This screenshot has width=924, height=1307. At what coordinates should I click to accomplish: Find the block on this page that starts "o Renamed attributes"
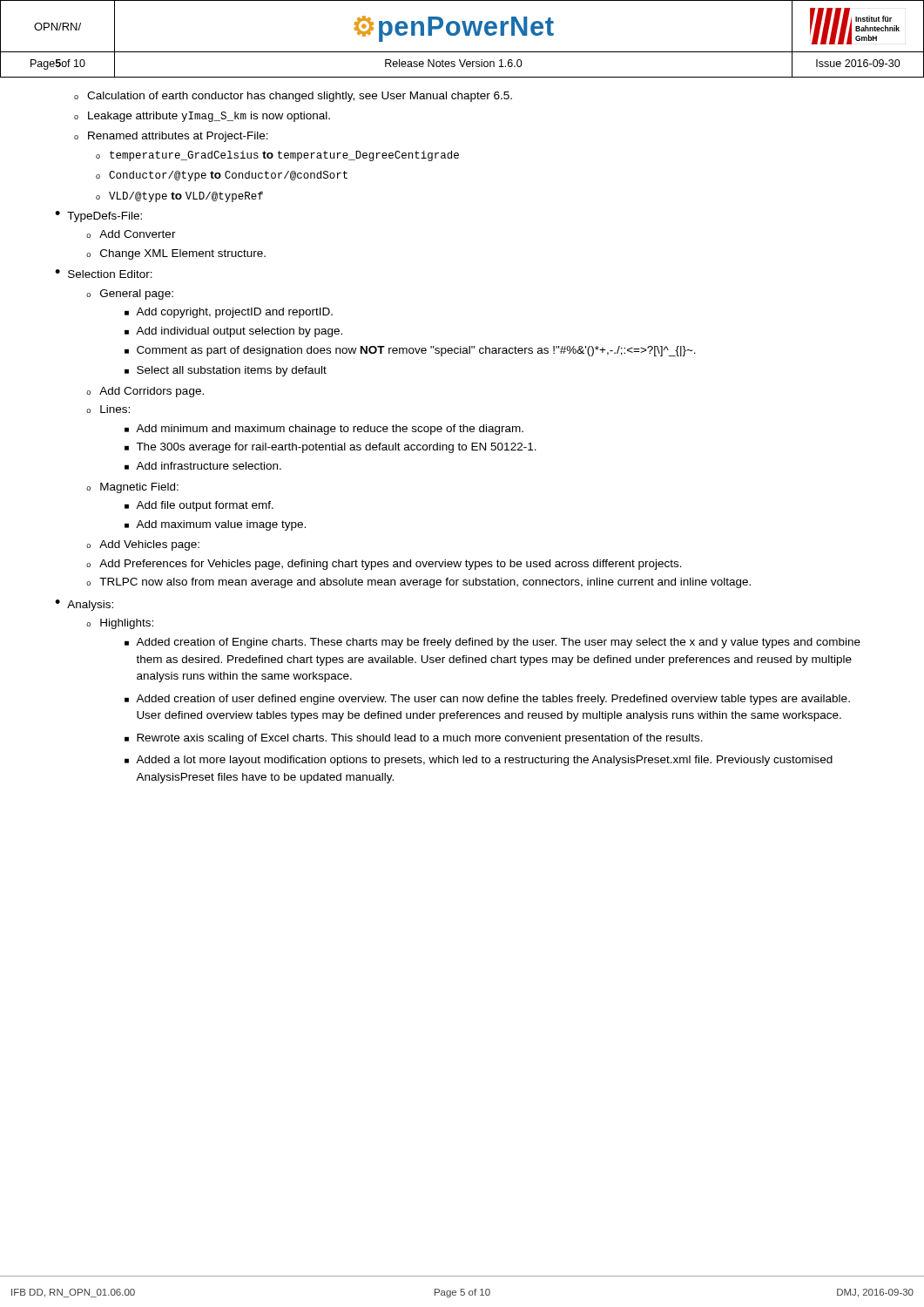coord(171,137)
